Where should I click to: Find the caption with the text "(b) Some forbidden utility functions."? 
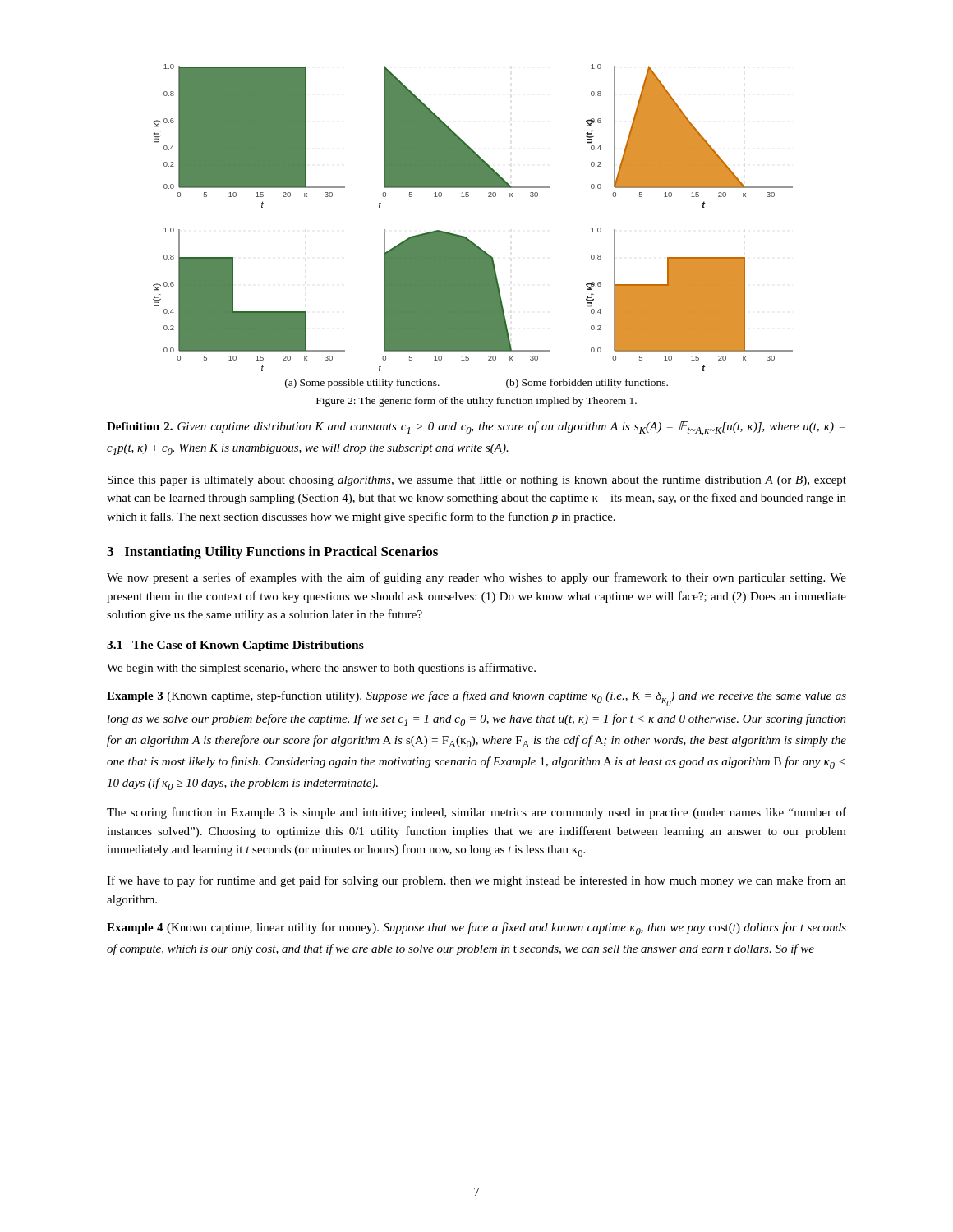coord(587,382)
